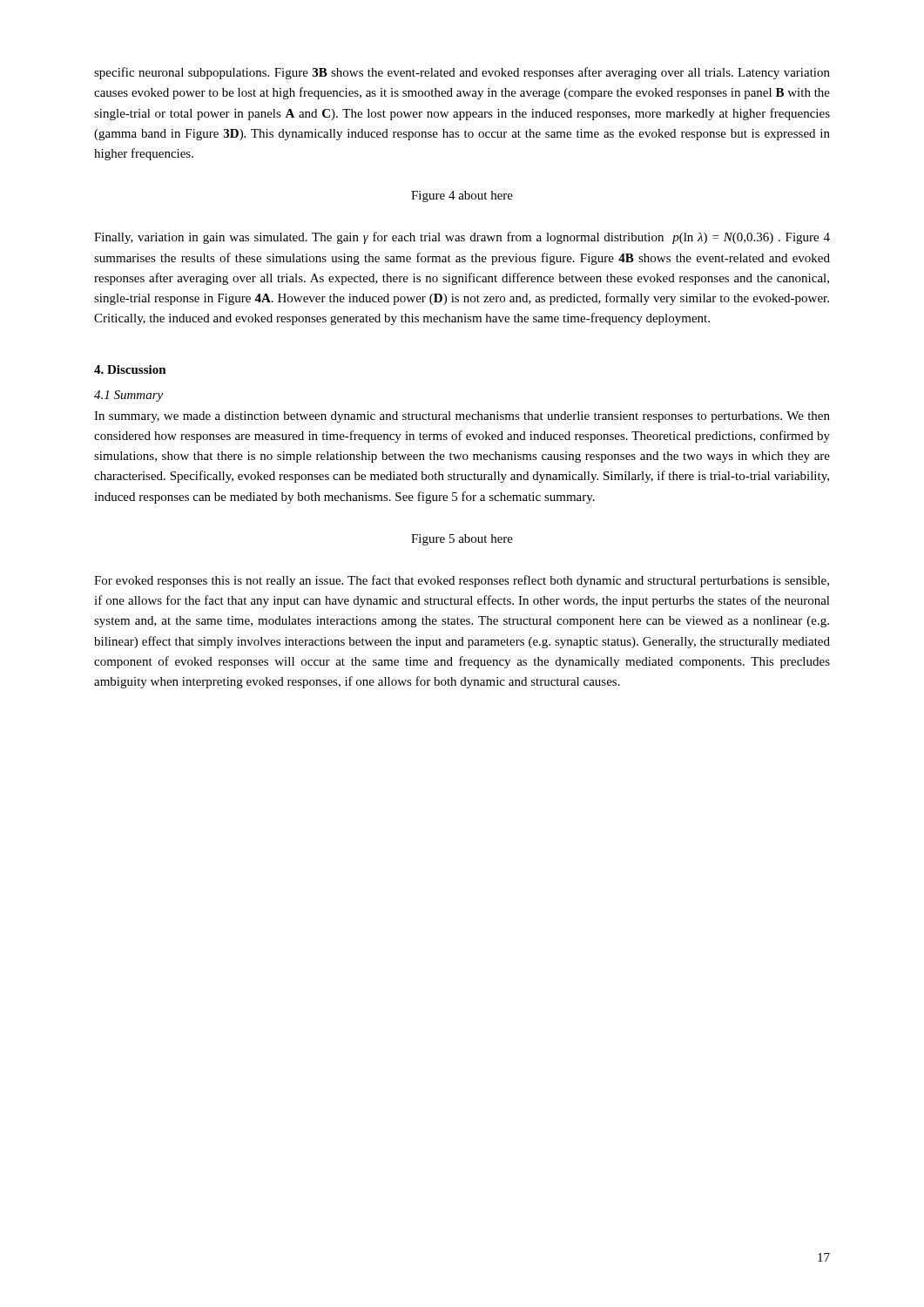Locate the region starting "Figure 5 about"

click(462, 538)
